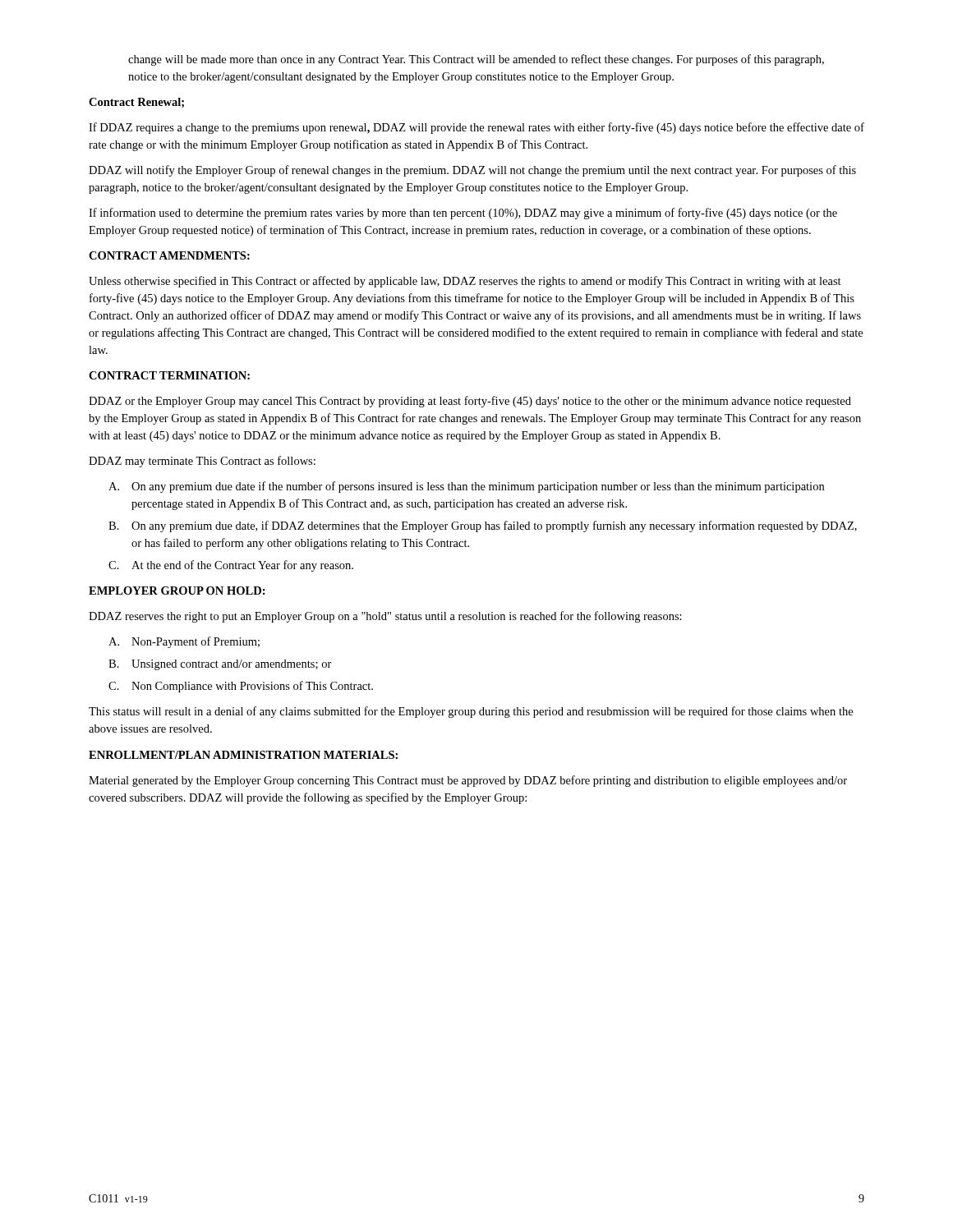This screenshot has width=953, height=1232.
Task: Locate the block starting "DDAZ may terminate"
Action: 202,461
